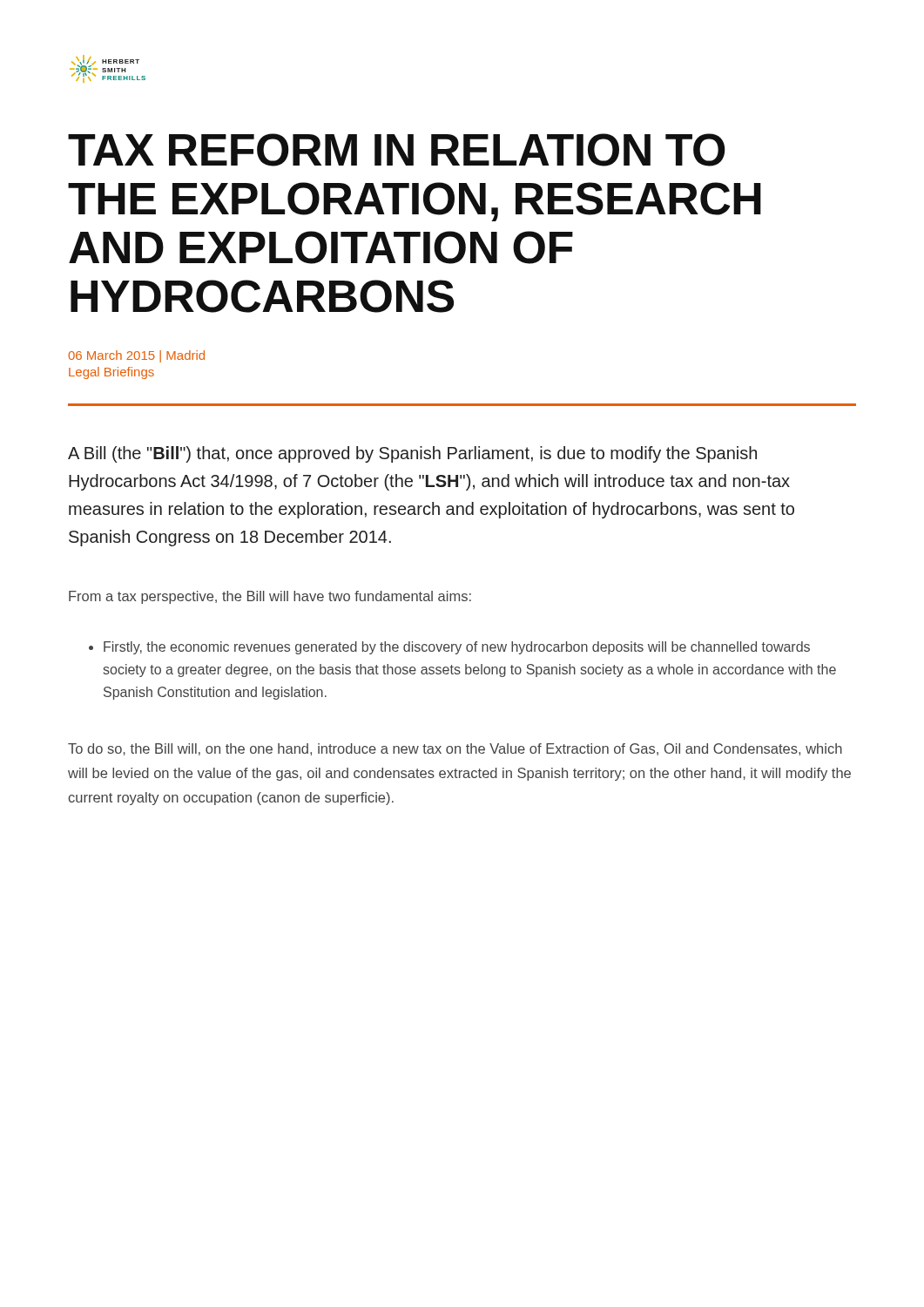Screen dimensions: 1307x924
Task: Find the text starting "Firstly, the economic revenues generated by the discovery"
Action: [467, 670]
